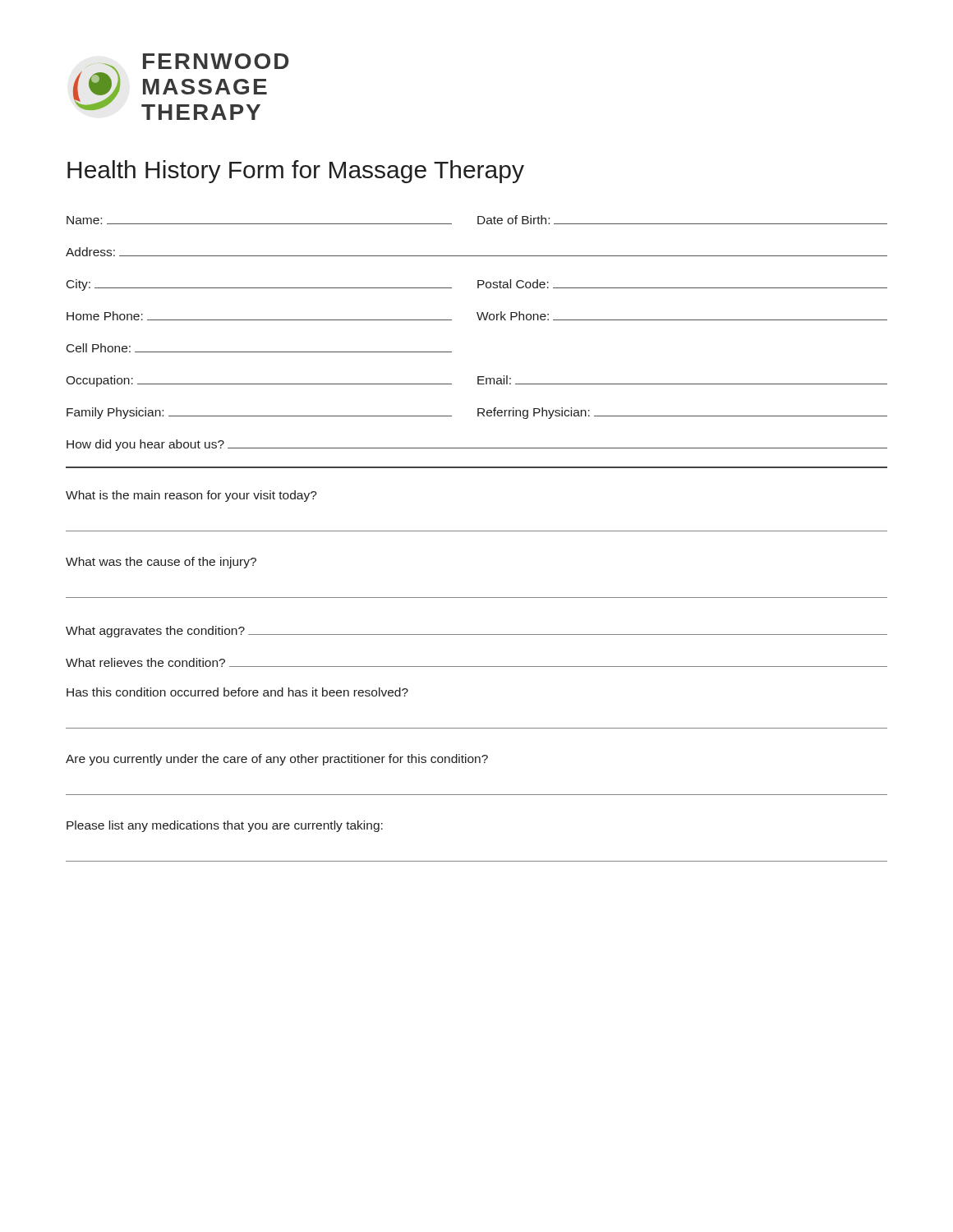Select the text block with the text "Are you currently under the care"
The image size is (953, 1232).
pyautogui.click(x=476, y=774)
